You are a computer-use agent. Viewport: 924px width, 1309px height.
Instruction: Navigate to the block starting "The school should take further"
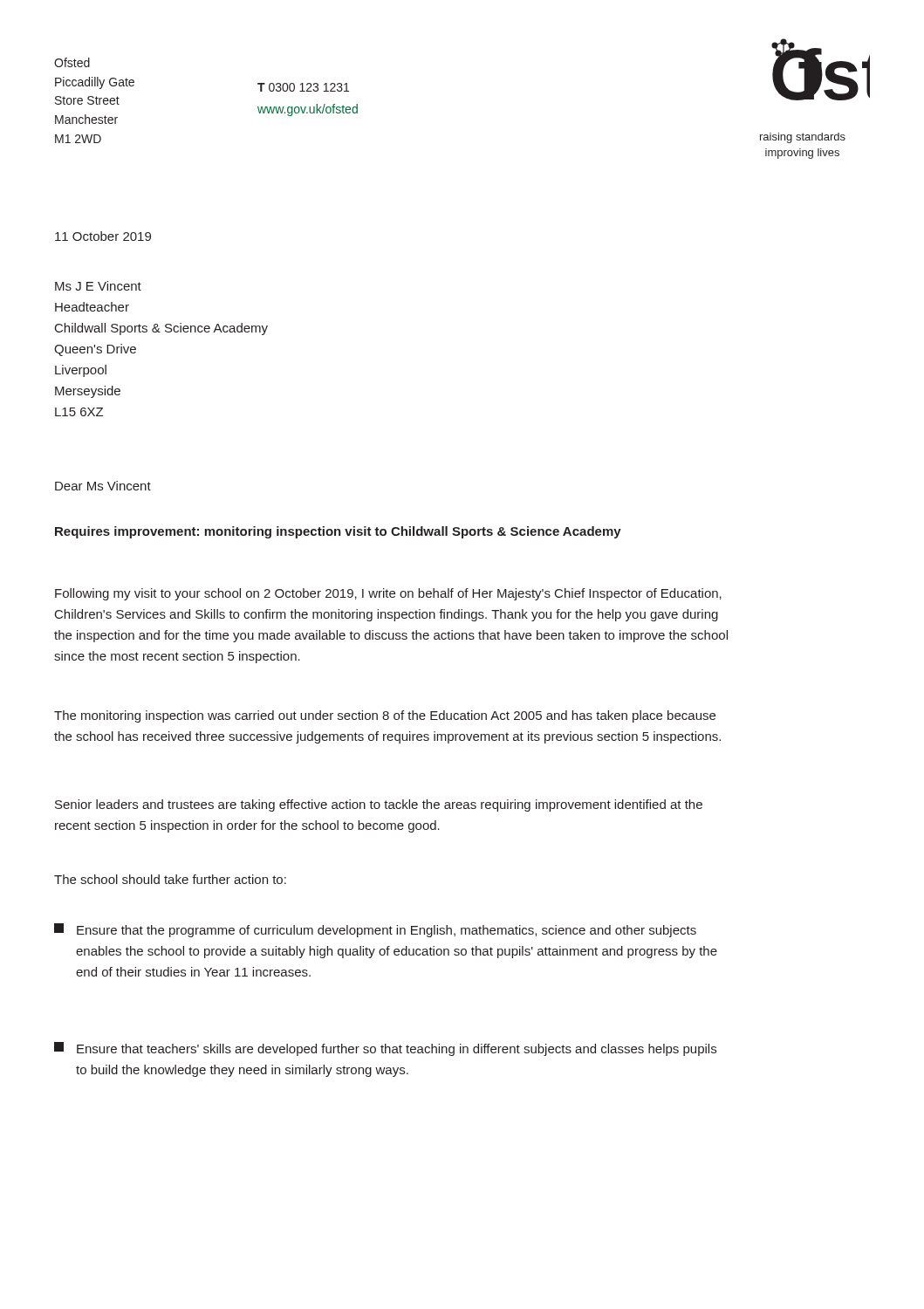pyautogui.click(x=170, y=879)
